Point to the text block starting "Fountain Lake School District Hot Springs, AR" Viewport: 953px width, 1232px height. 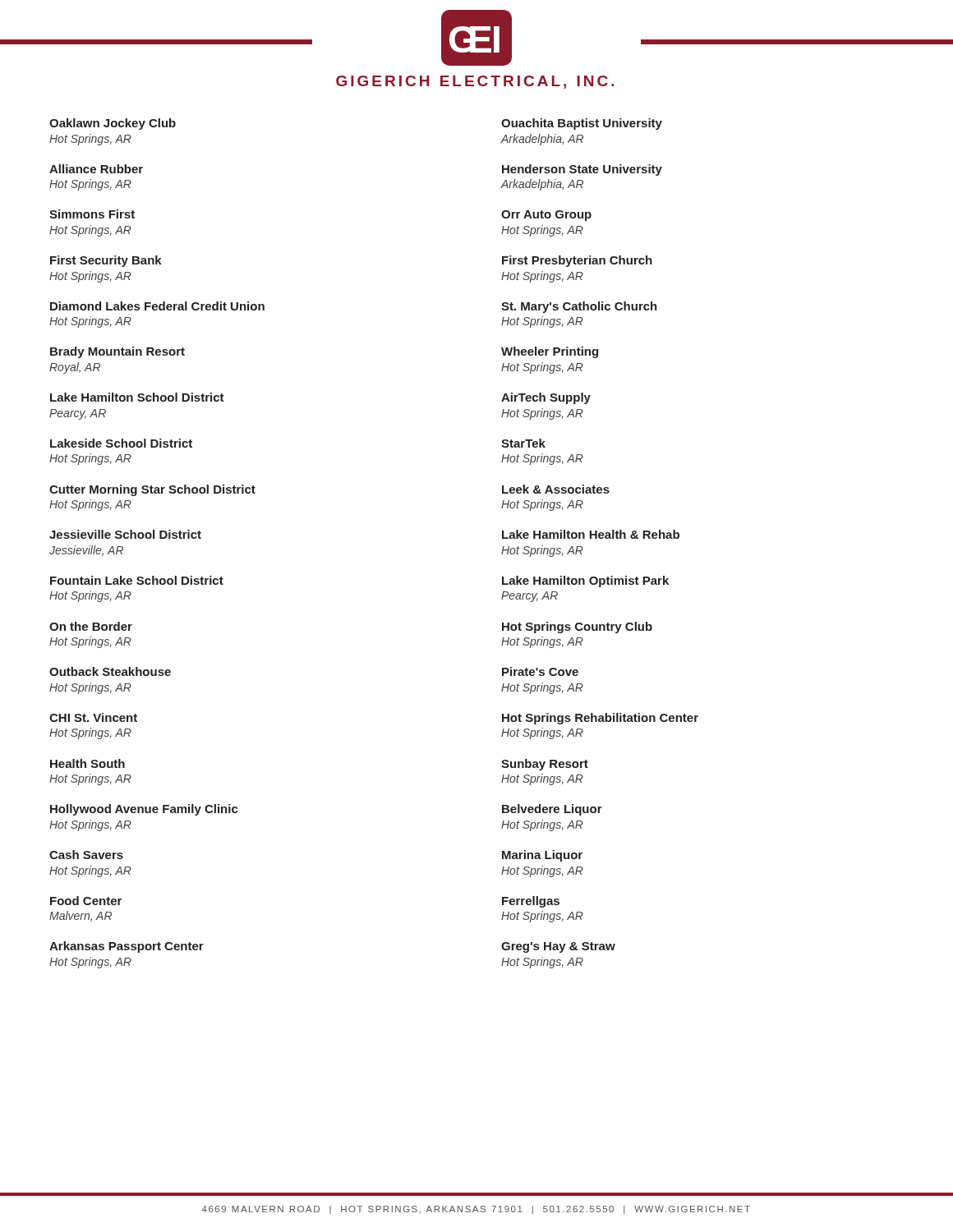(x=137, y=580)
